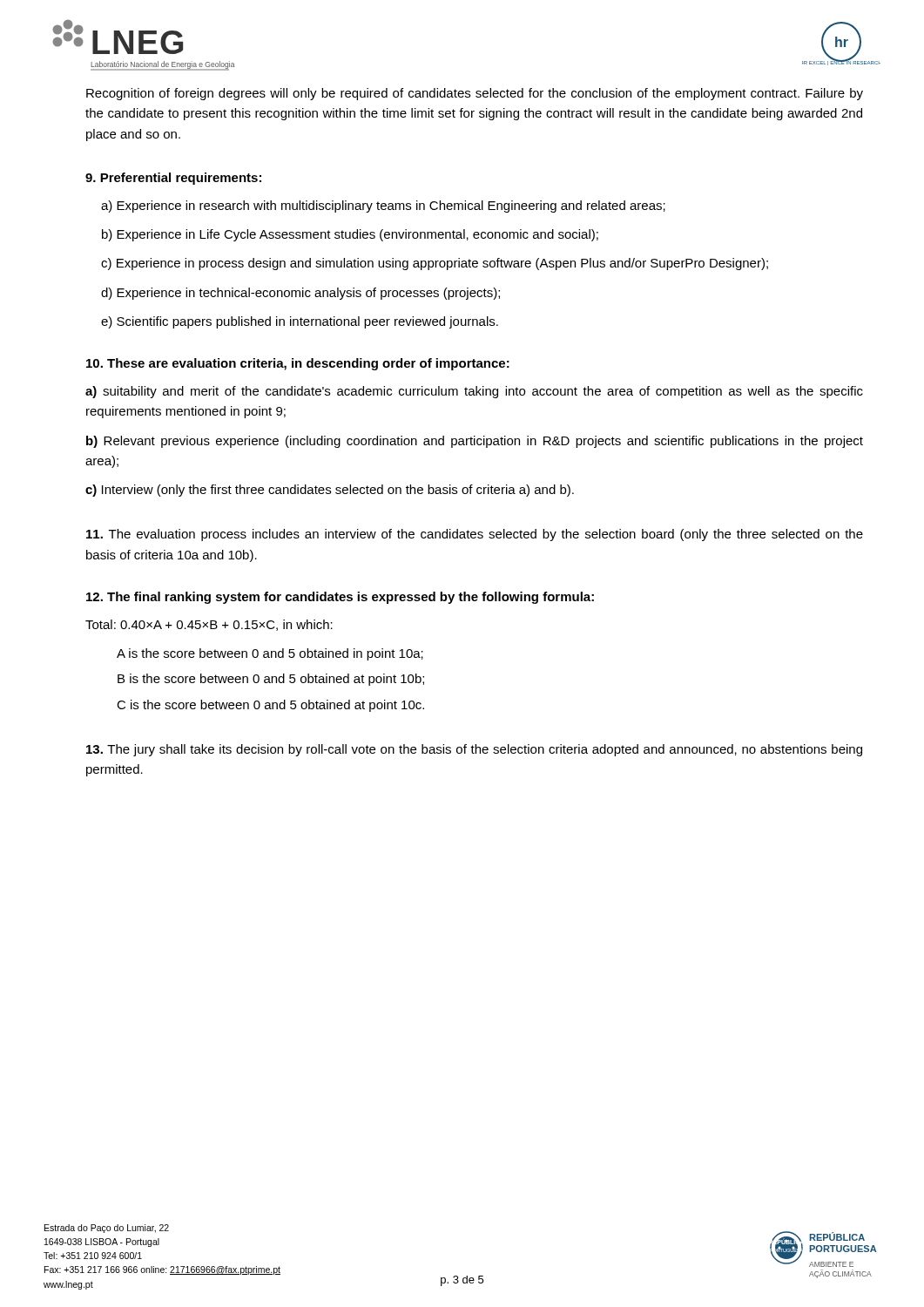Find the section header that says "10. These are evaluation criteria, in descending"
This screenshot has height=1307, width=924.
[298, 363]
